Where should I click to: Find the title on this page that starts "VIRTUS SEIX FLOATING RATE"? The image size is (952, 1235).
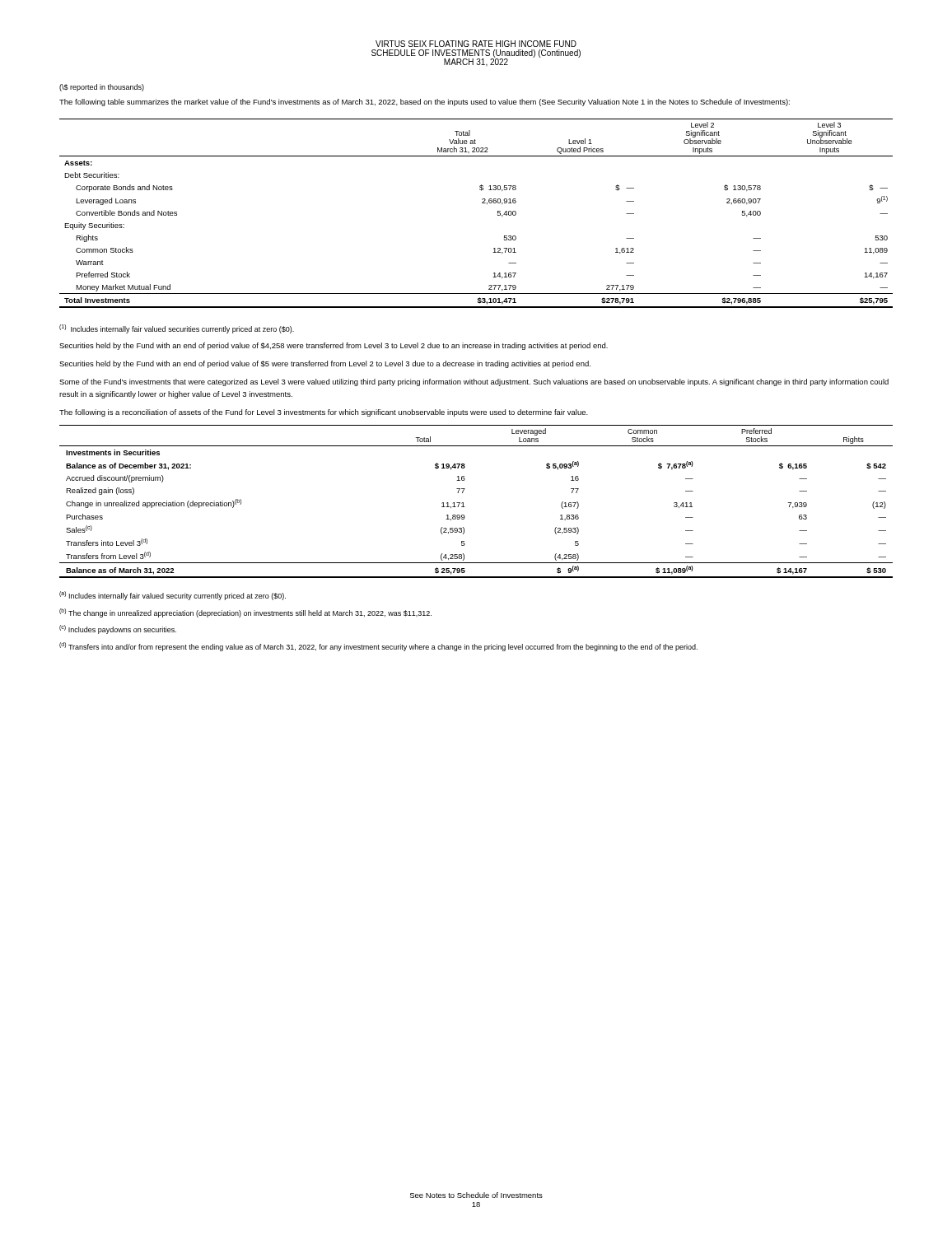pyautogui.click(x=476, y=53)
